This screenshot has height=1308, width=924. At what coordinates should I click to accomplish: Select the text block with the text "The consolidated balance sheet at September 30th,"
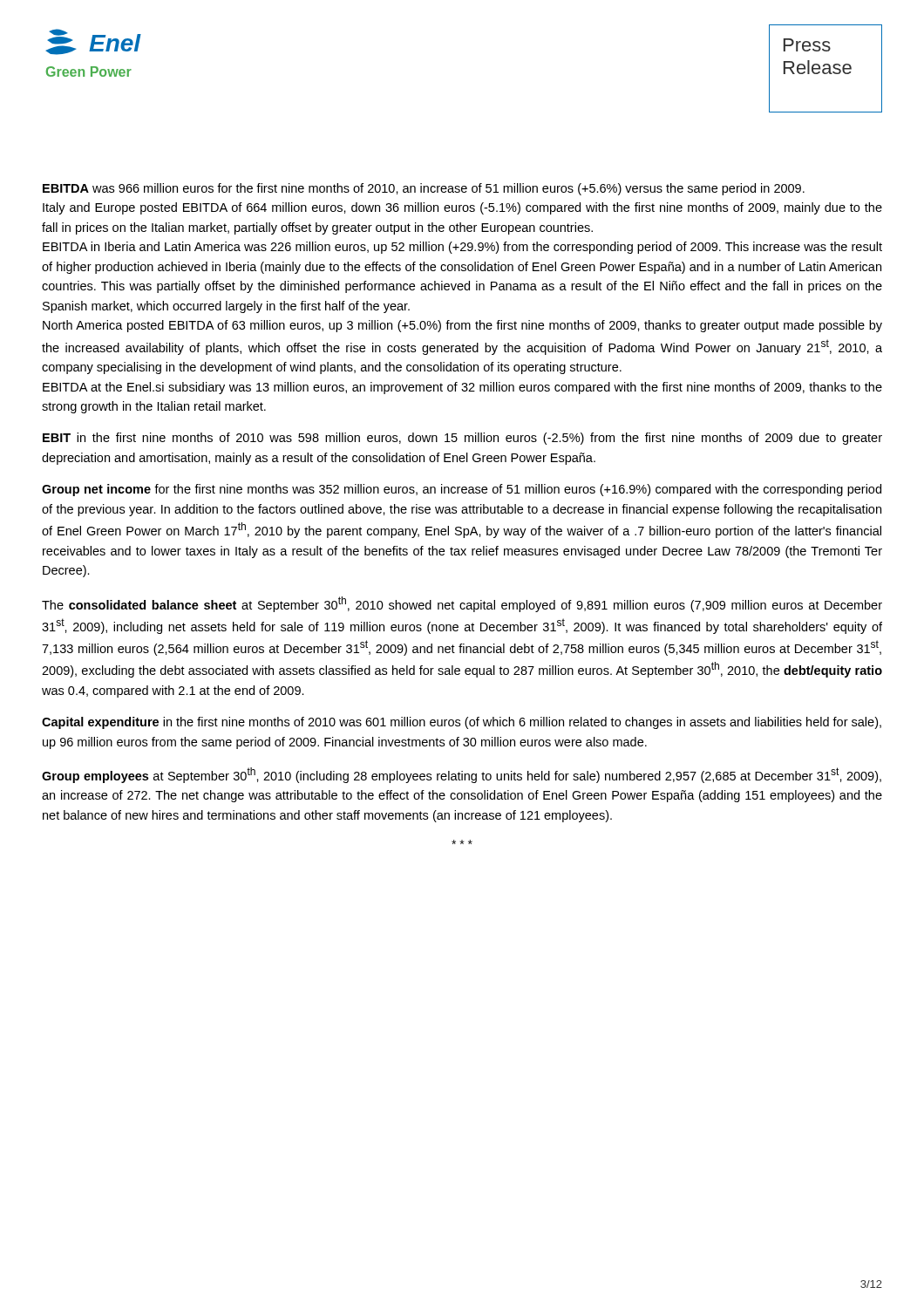(x=462, y=646)
